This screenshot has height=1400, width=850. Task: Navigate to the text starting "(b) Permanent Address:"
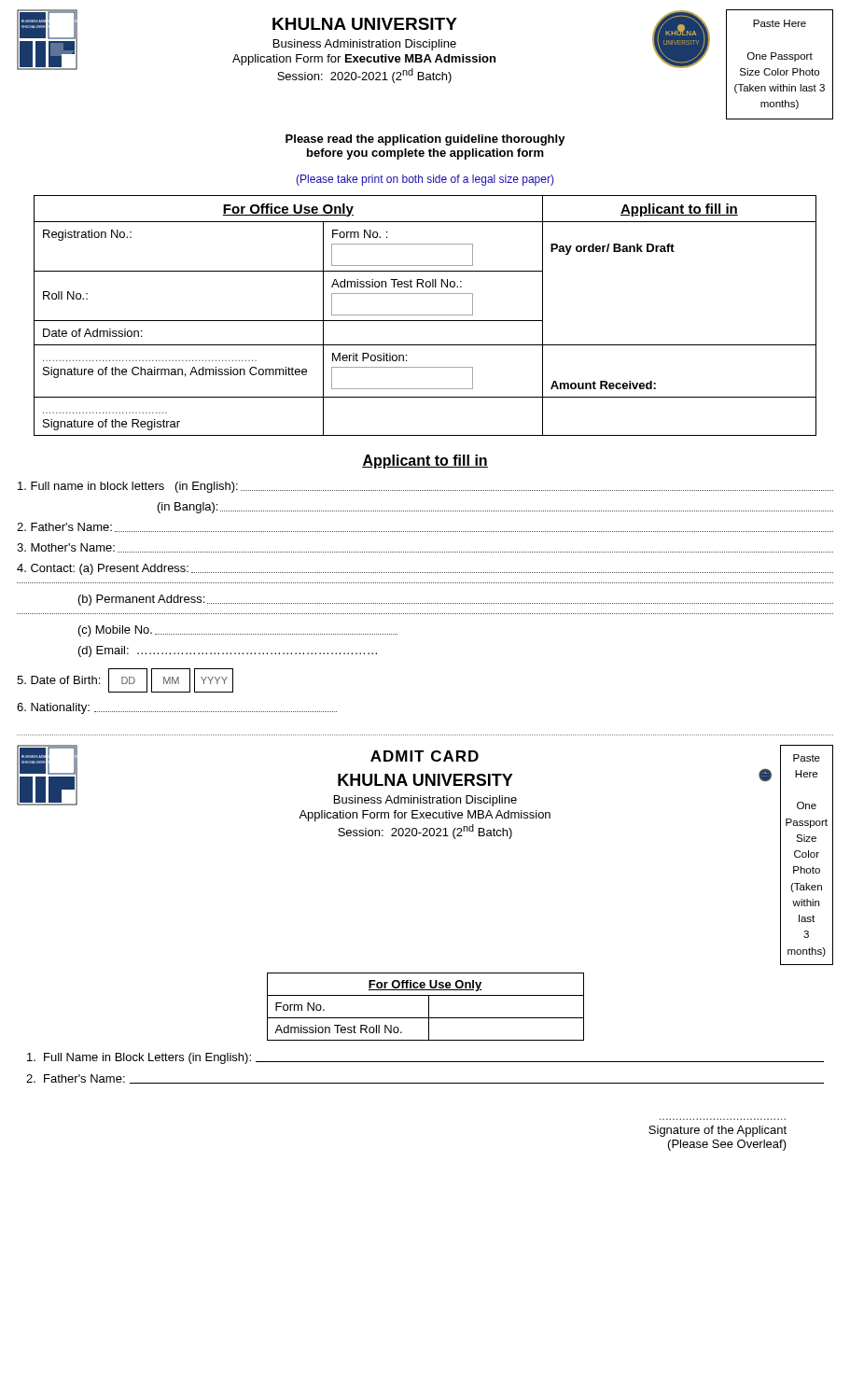(455, 598)
